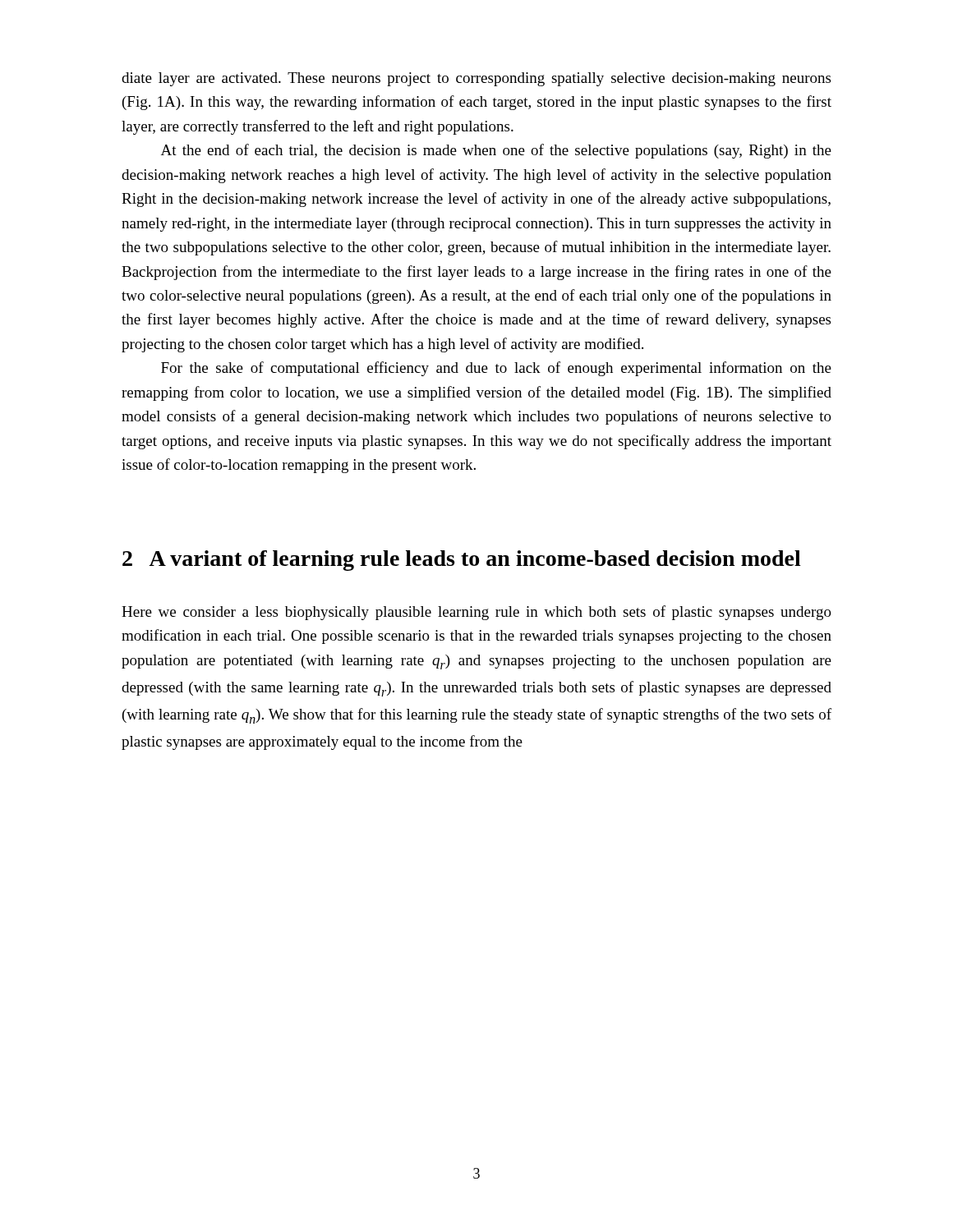This screenshot has height=1232, width=953.
Task: Locate the block of text that opens with "For the sake of computational"
Action: [476, 416]
